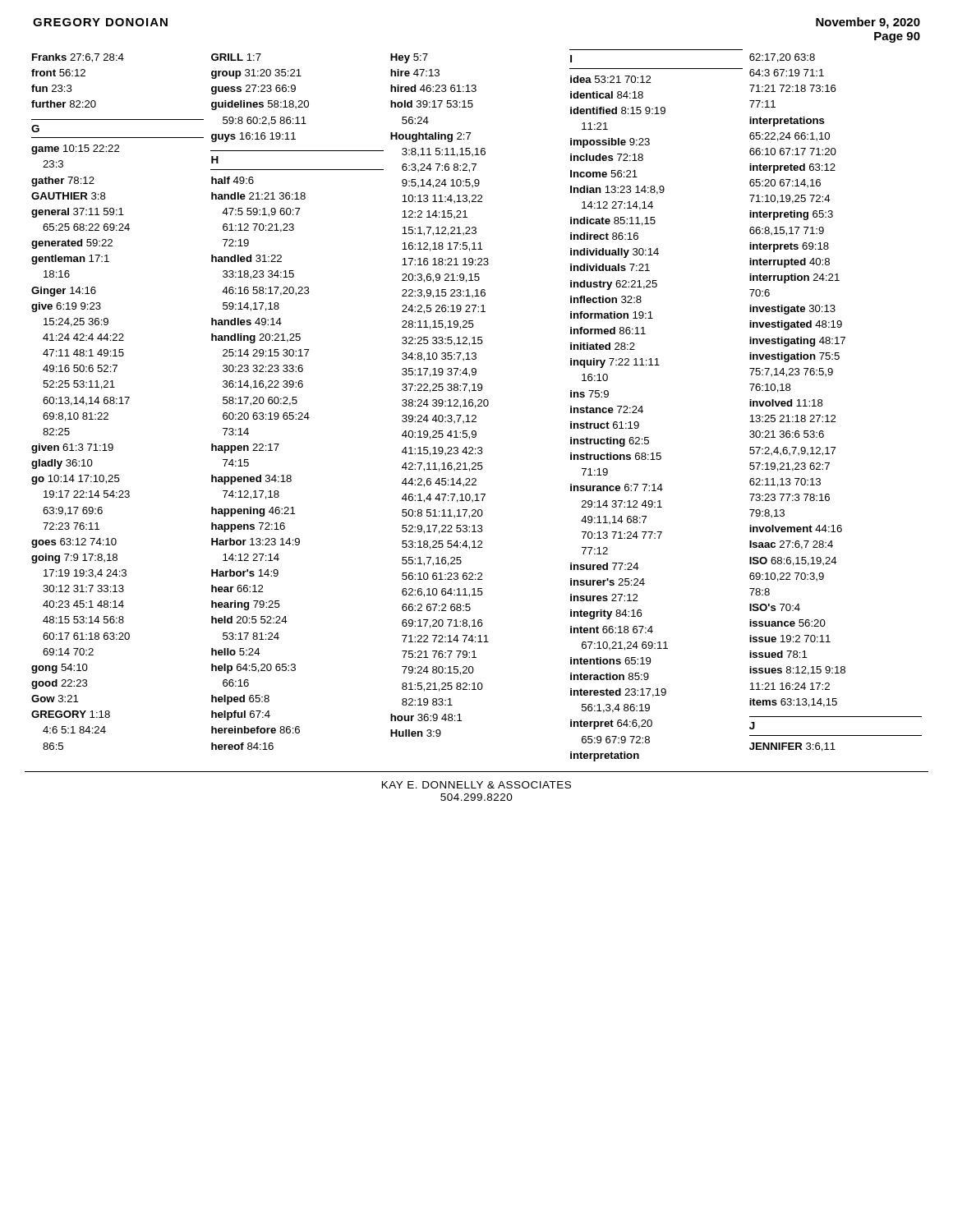
Task: Click the passage that begins "Franks 27:6,7 28:4 front"
Action: tap(476, 406)
